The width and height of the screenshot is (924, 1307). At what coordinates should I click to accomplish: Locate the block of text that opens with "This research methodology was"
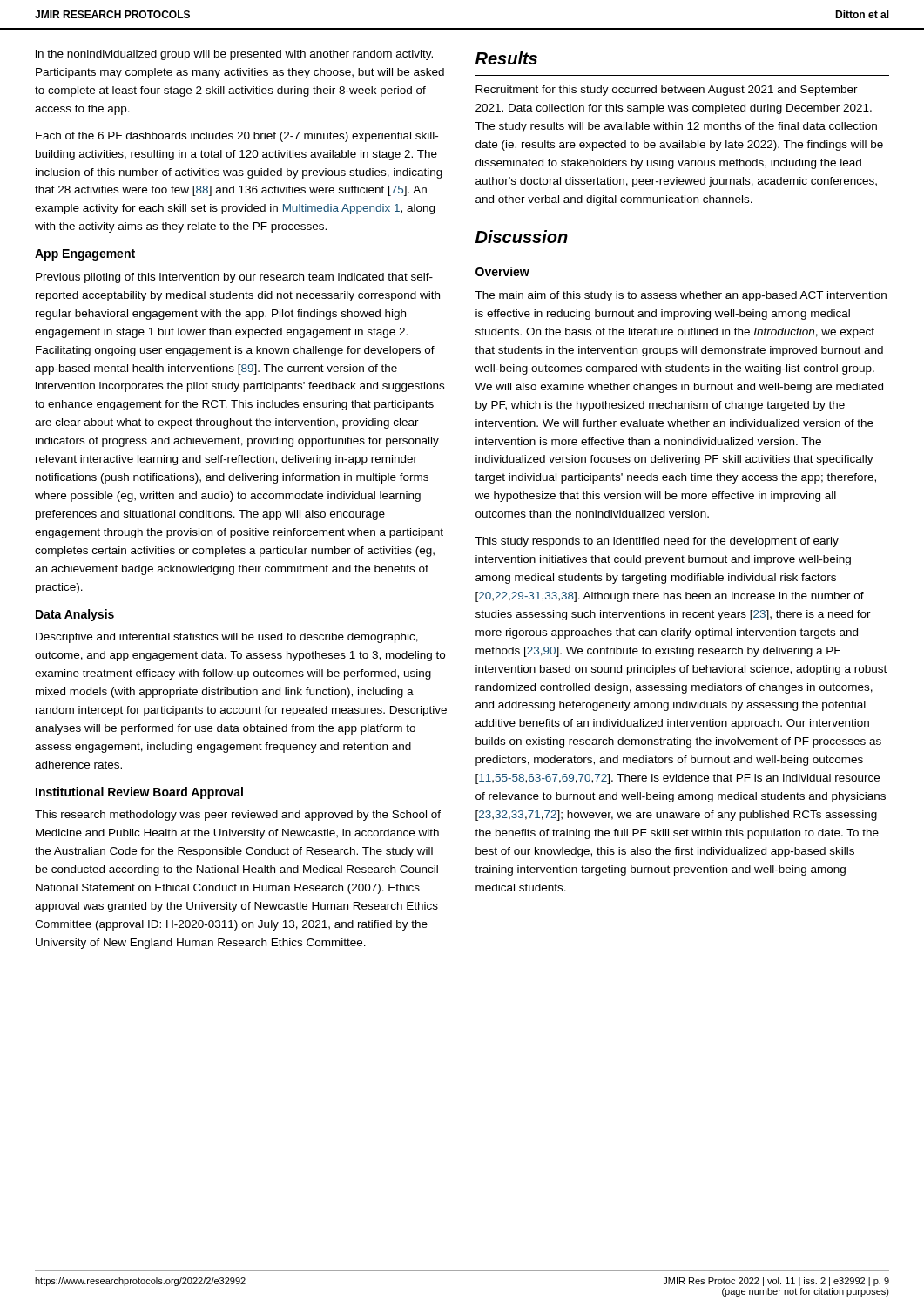242,879
